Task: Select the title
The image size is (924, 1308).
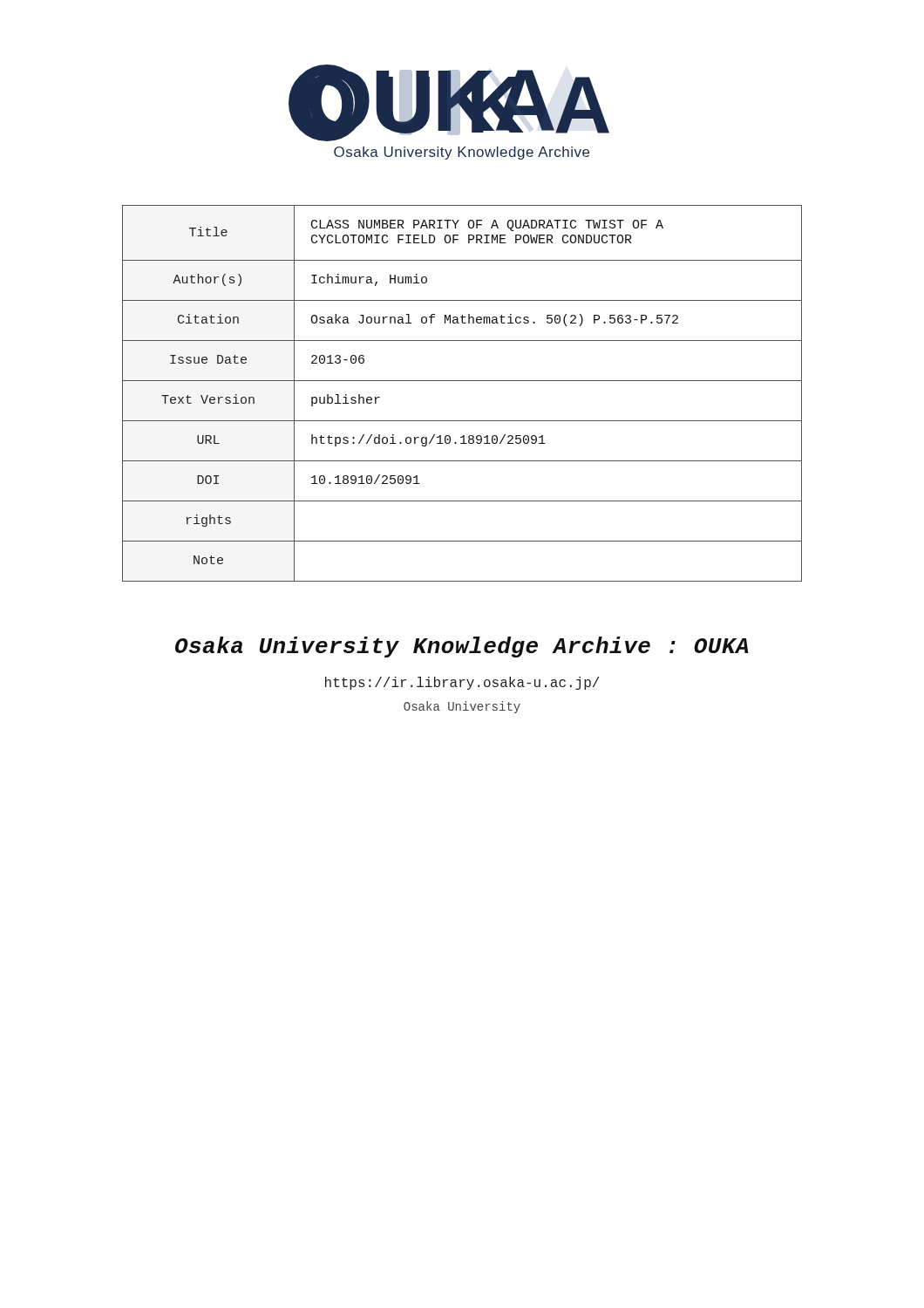Action: (x=462, y=647)
